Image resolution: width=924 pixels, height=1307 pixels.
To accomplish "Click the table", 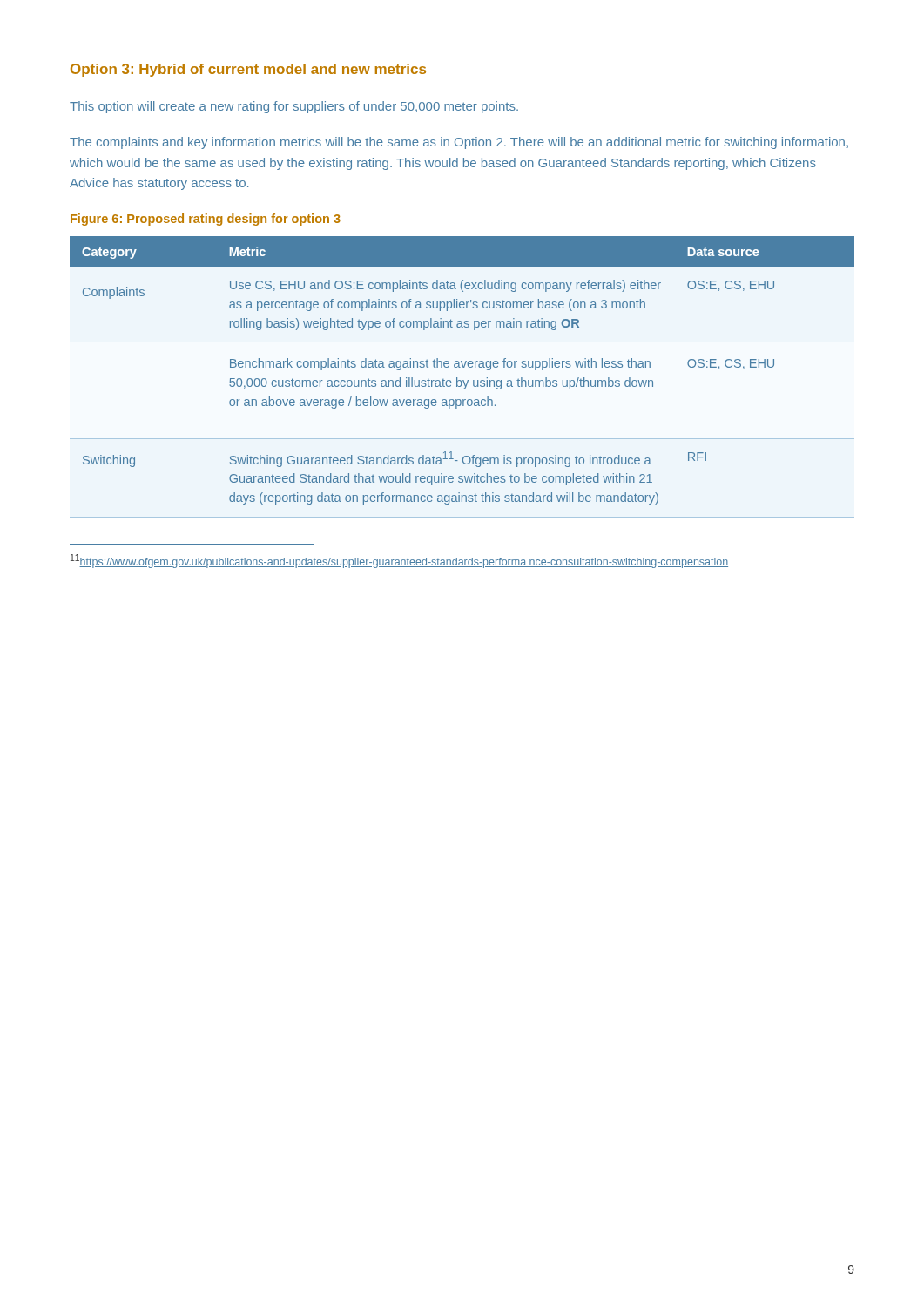I will click(x=462, y=377).
